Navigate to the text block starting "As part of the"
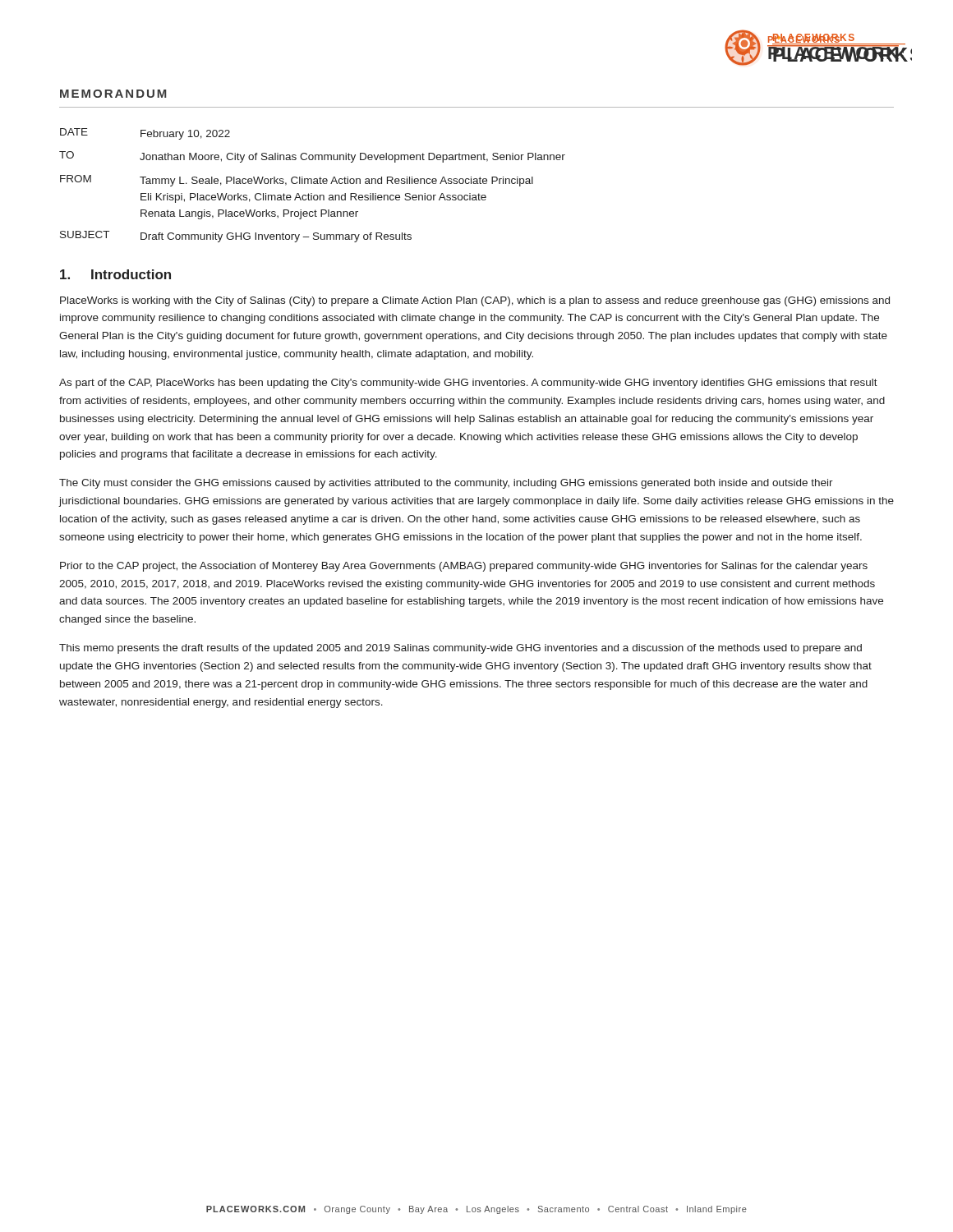Image resolution: width=953 pixels, height=1232 pixels. [472, 418]
